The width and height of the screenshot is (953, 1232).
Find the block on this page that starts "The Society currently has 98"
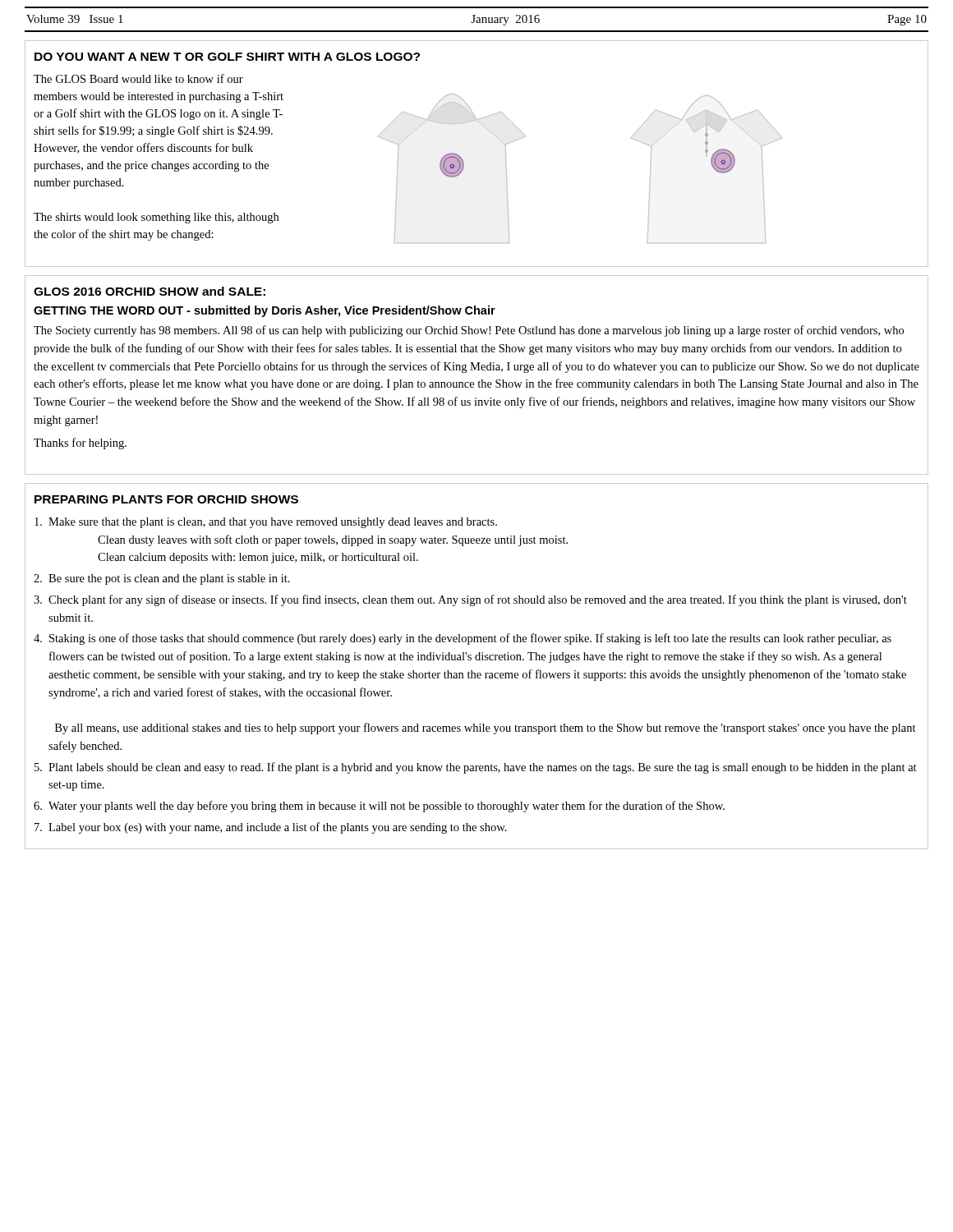click(x=476, y=375)
